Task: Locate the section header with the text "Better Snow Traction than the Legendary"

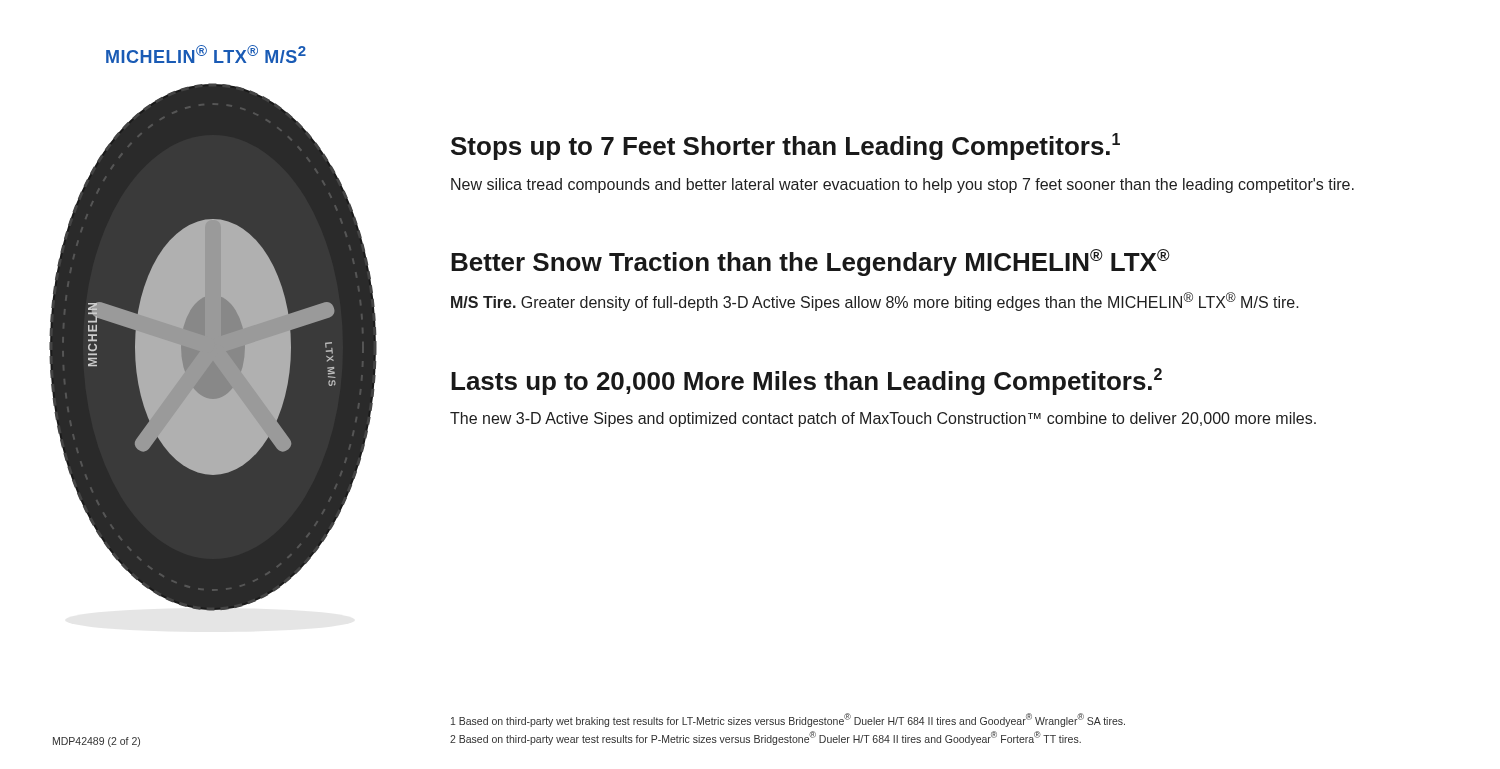Action: [810, 262]
